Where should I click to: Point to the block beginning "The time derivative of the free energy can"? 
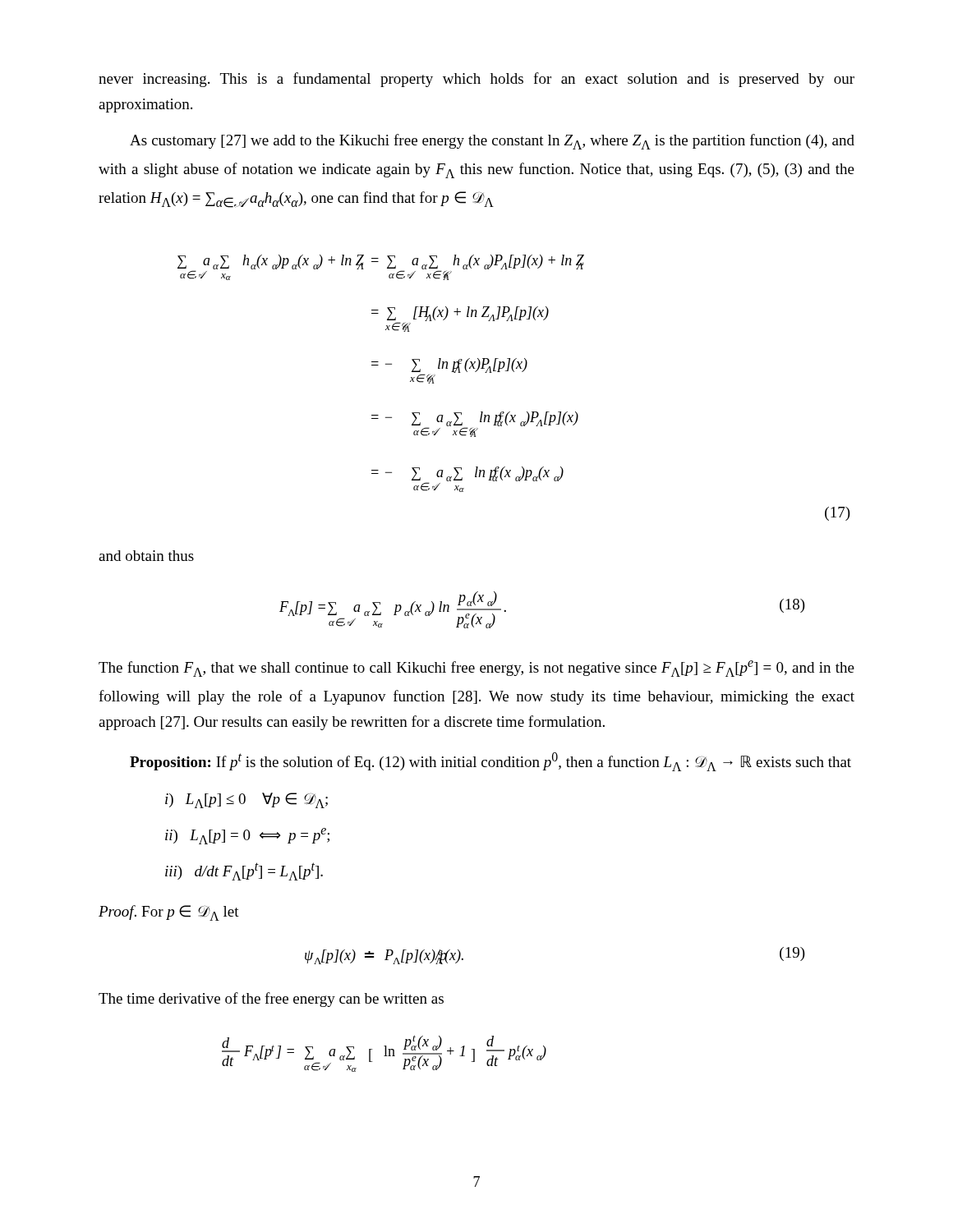pyautogui.click(x=271, y=1000)
